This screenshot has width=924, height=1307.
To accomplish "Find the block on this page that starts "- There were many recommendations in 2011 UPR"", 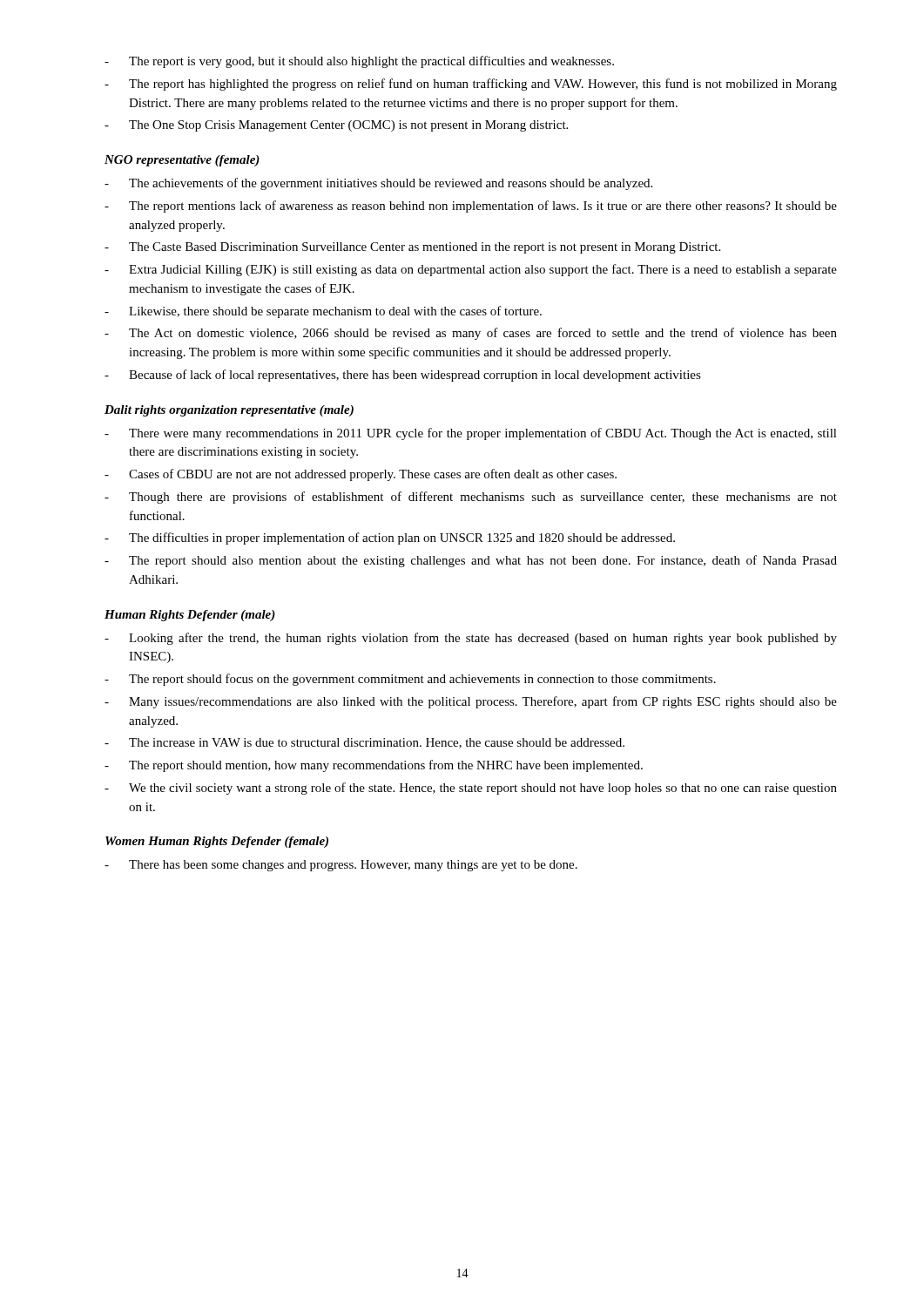I will (x=471, y=443).
